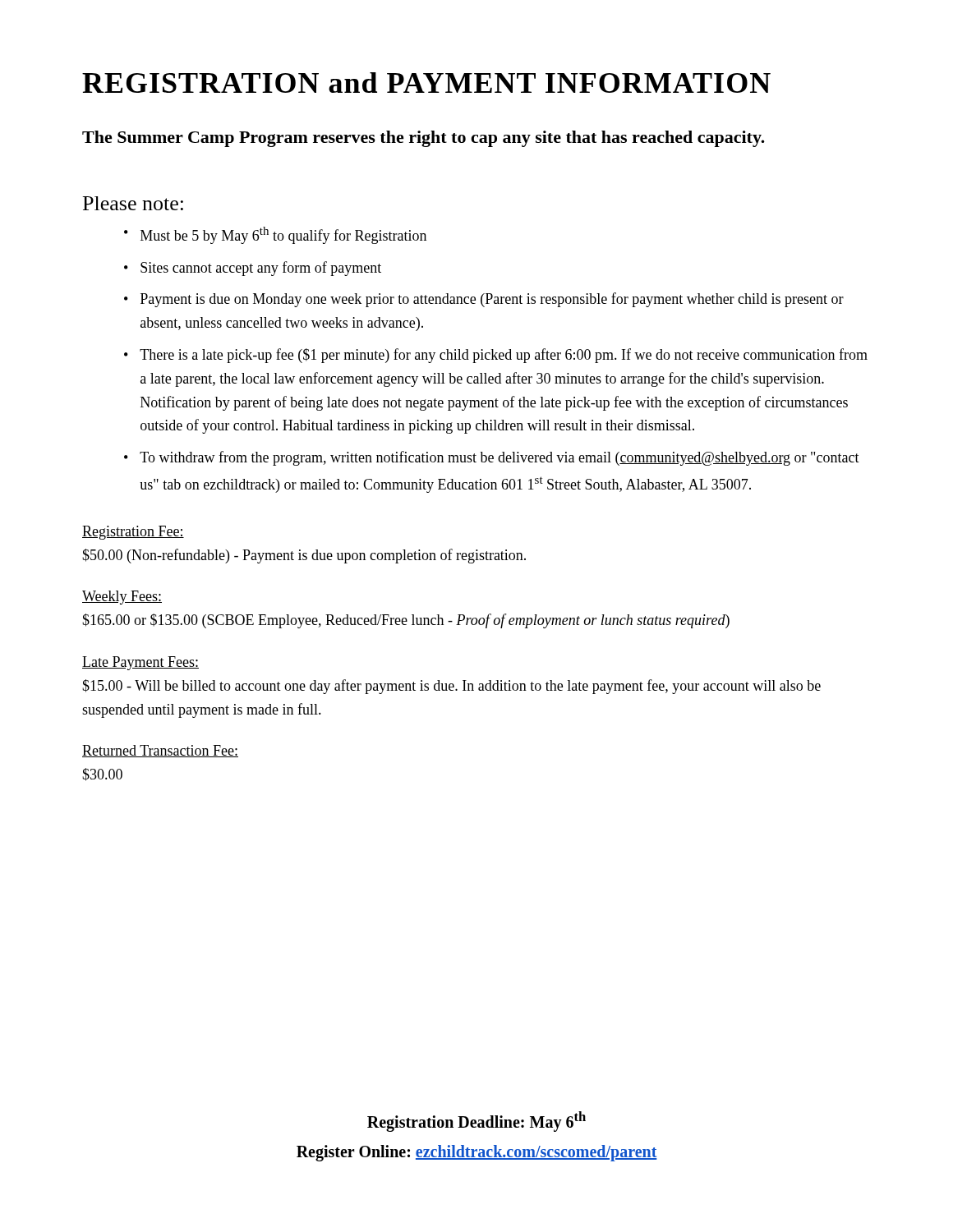This screenshot has width=953, height=1232.
Task: Point to the block beginning "• To withdraw from the program, written"
Action: tap(497, 471)
